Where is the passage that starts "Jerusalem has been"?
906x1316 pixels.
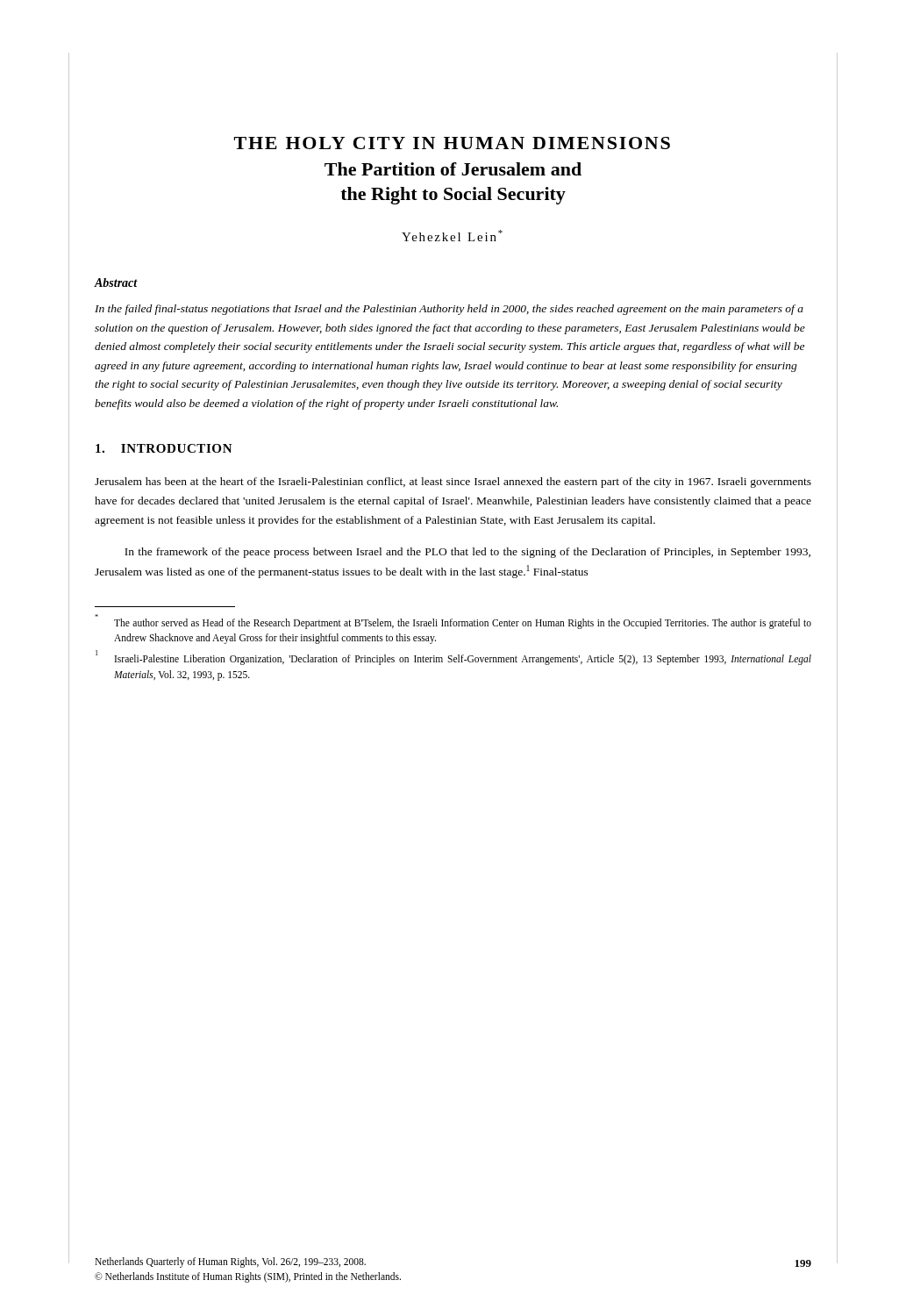pos(453,500)
